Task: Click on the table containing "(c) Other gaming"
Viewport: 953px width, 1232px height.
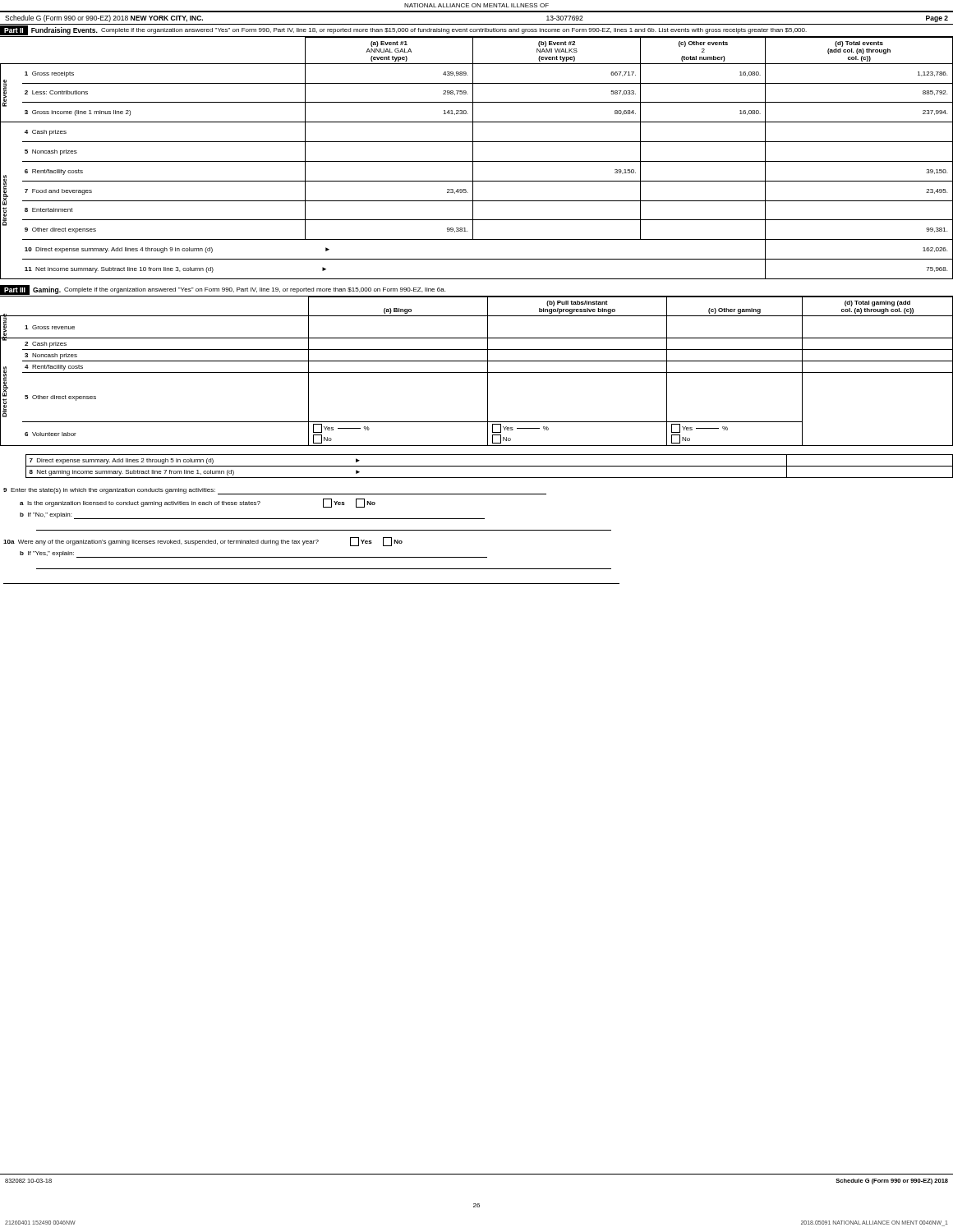Action: tap(476, 387)
